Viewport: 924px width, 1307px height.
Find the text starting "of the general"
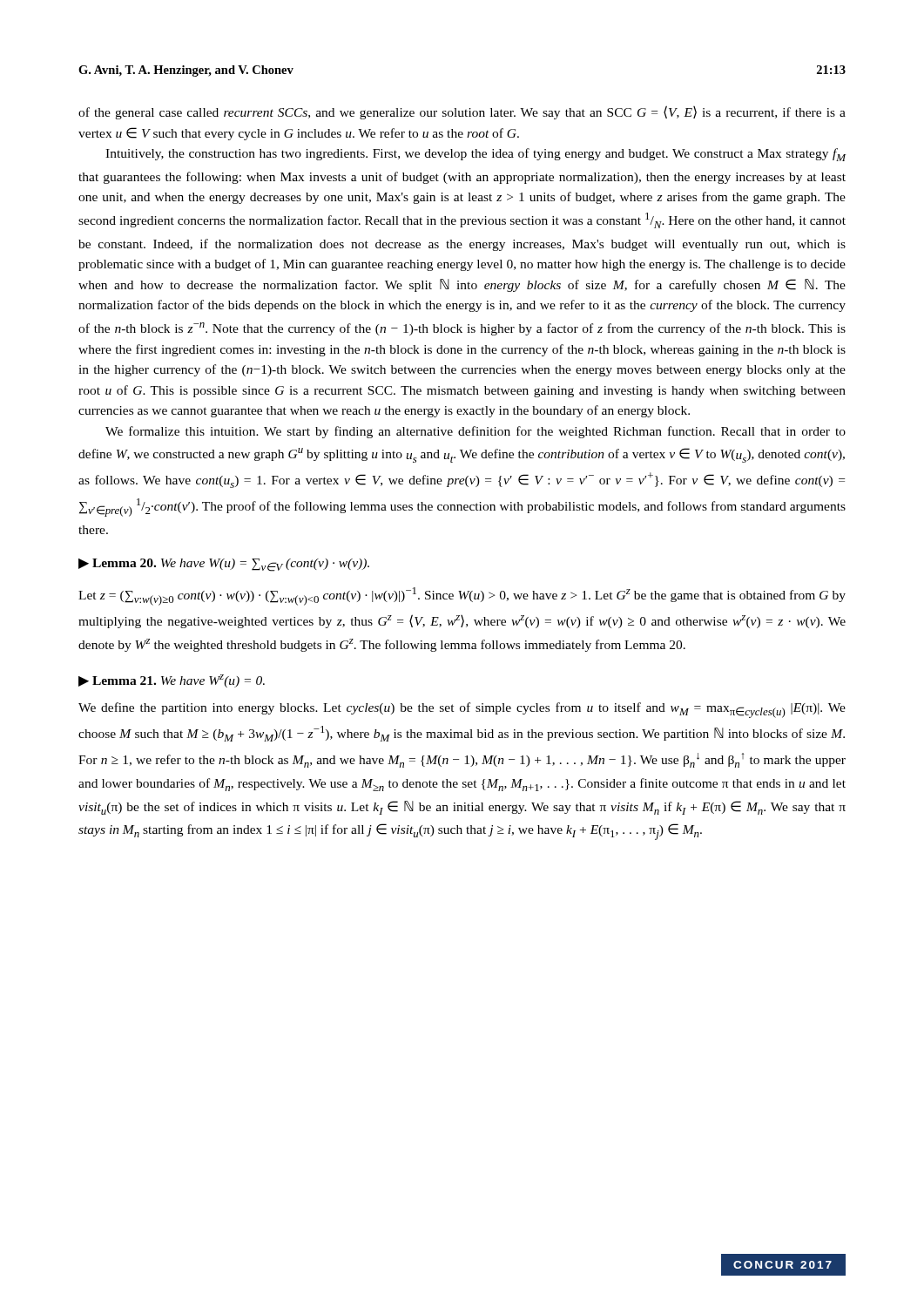[x=462, y=122]
